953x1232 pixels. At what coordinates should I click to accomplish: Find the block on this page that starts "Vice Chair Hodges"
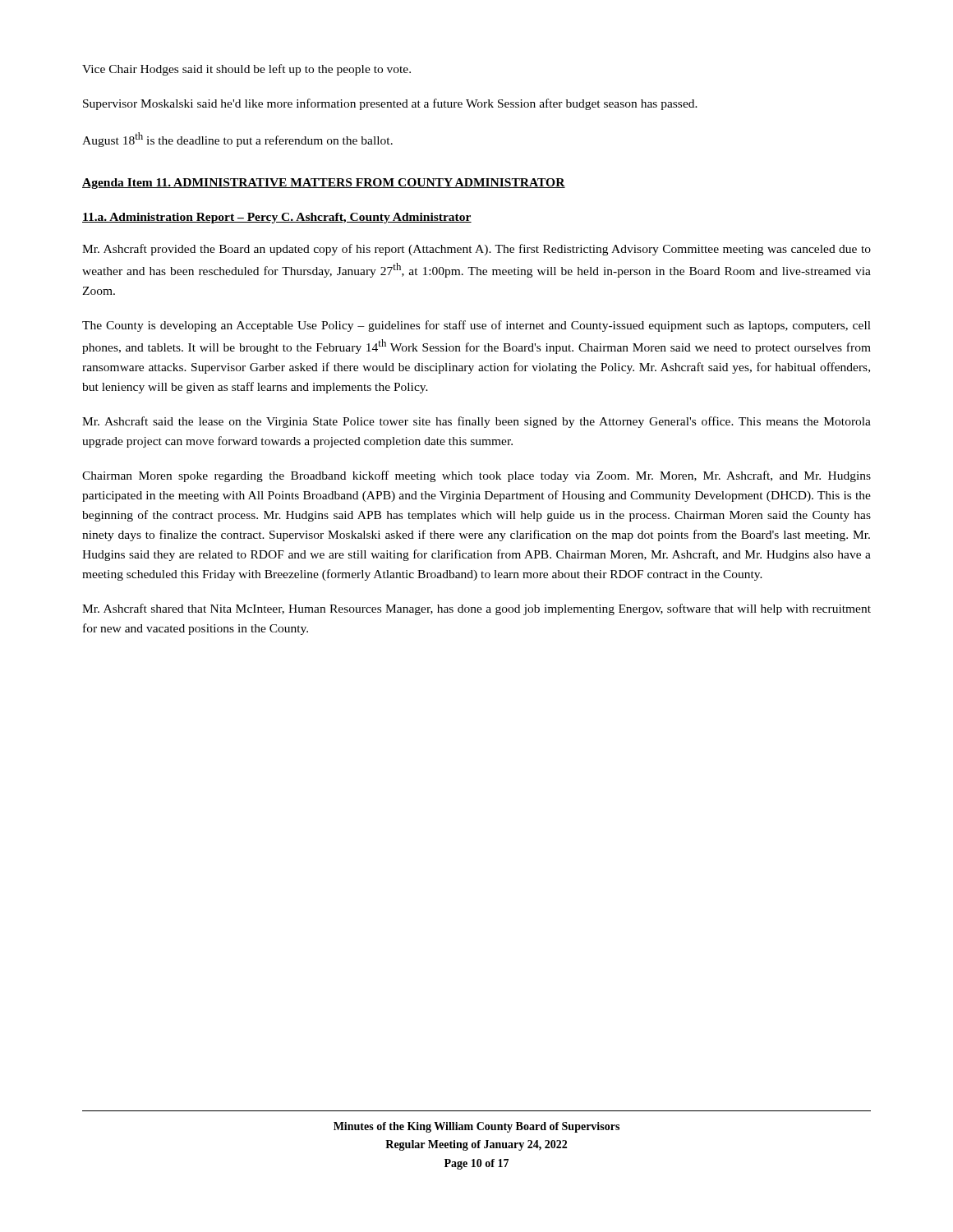(x=247, y=69)
